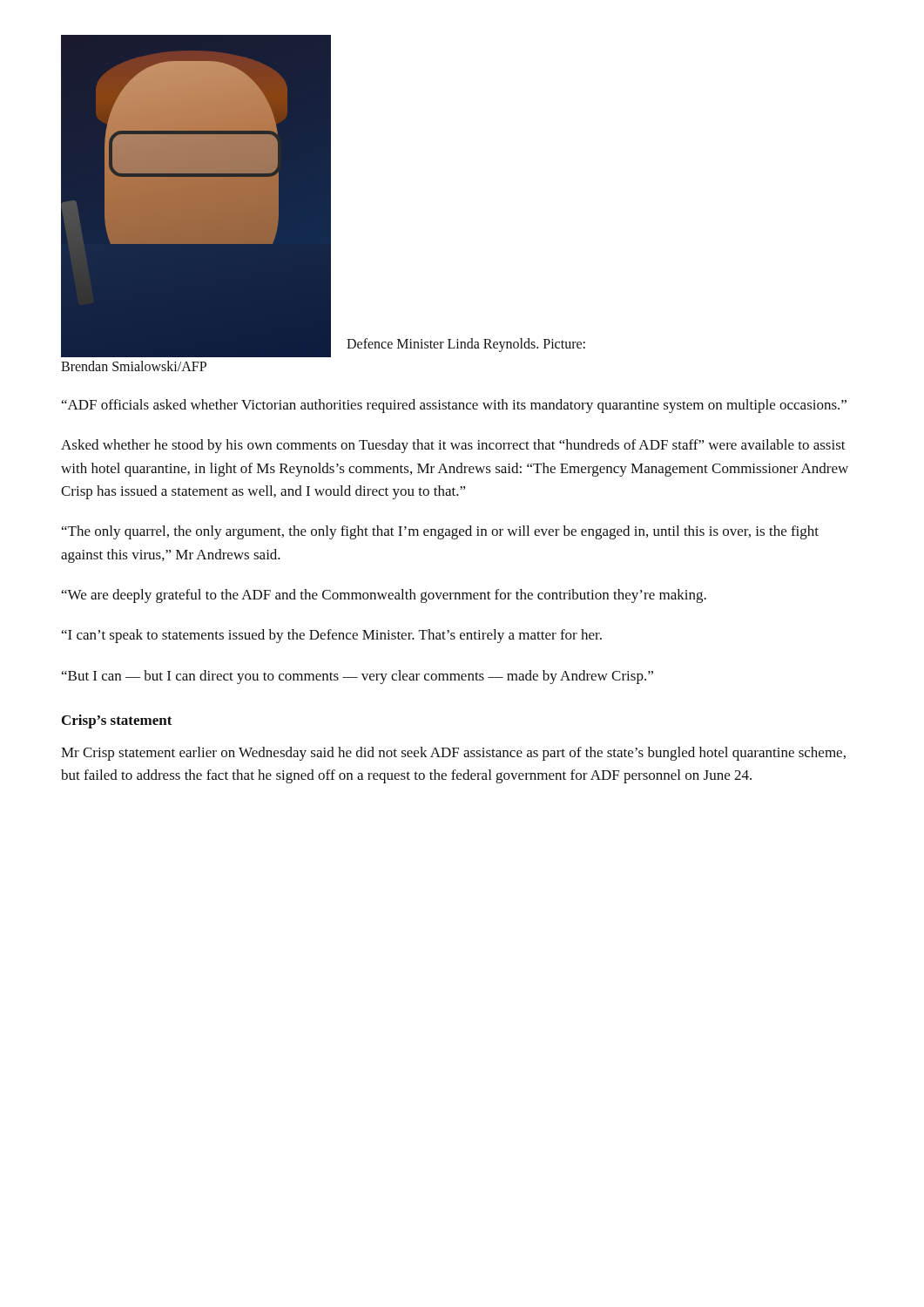Image resolution: width=924 pixels, height=1307 pixels.
Task: Find the text block containing "“We are deeply grateful"
Action: point(384,595)
